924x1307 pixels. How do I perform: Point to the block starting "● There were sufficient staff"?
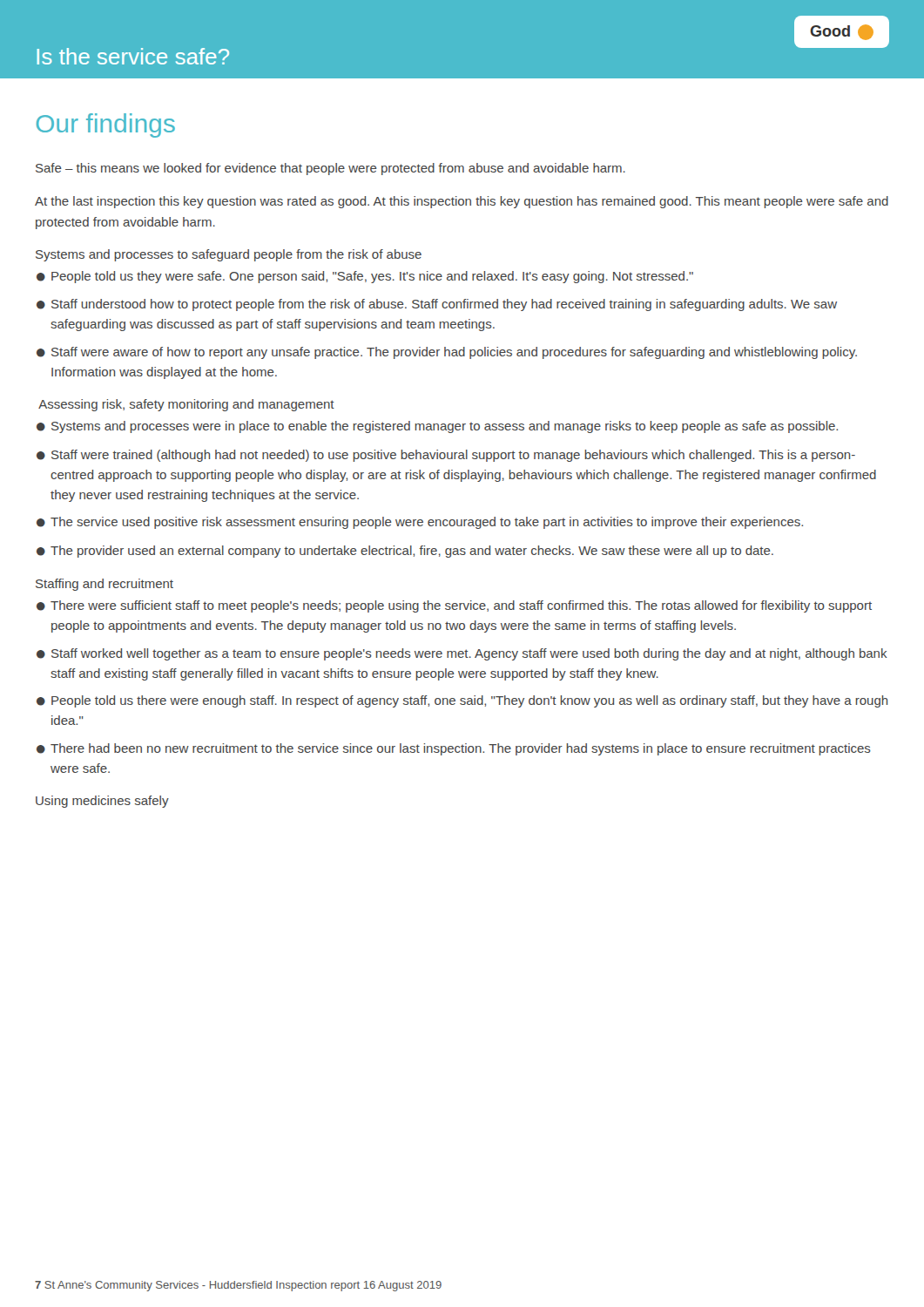tap(462, 615)
